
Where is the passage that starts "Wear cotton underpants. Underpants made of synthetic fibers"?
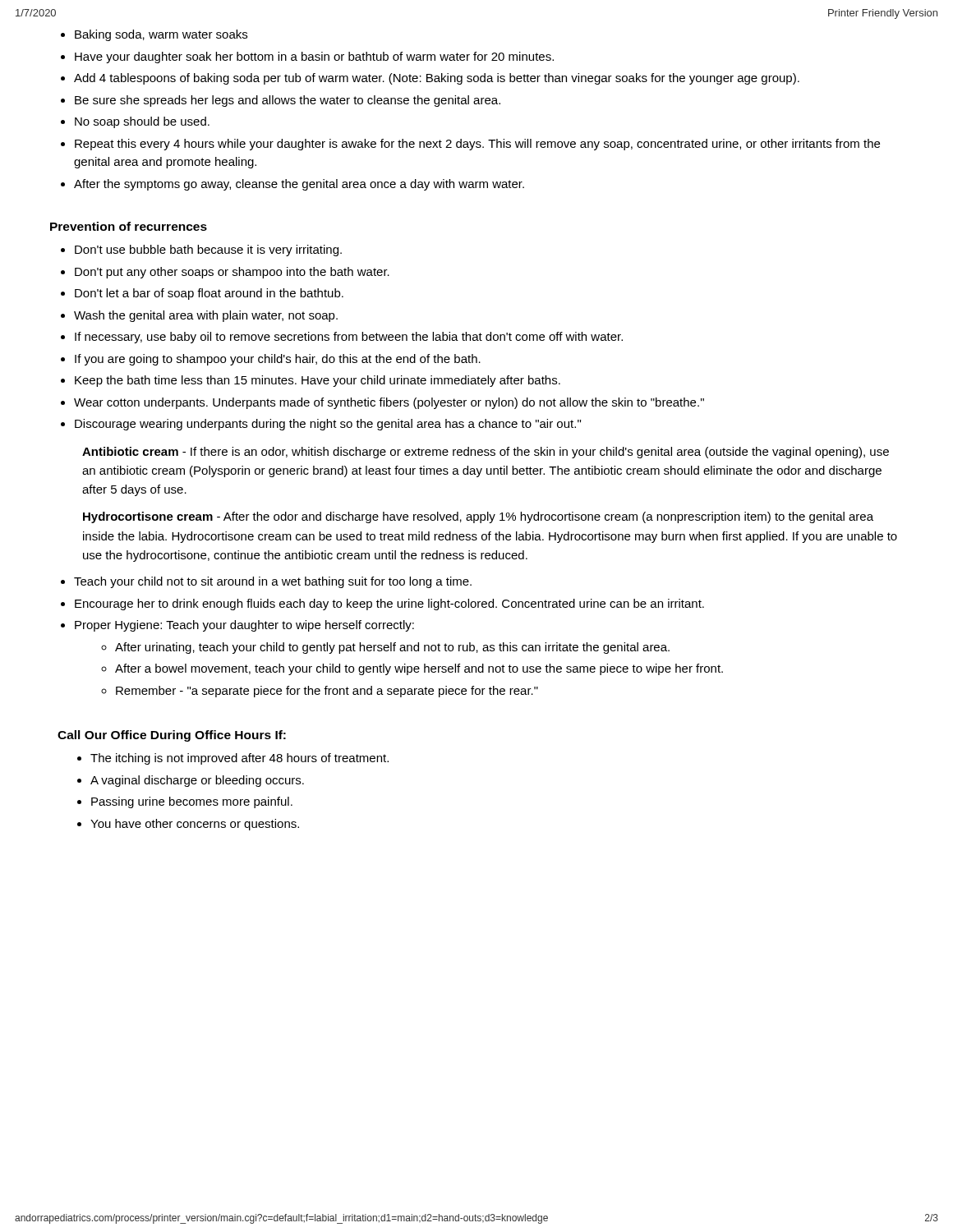[x=489, y=402]
